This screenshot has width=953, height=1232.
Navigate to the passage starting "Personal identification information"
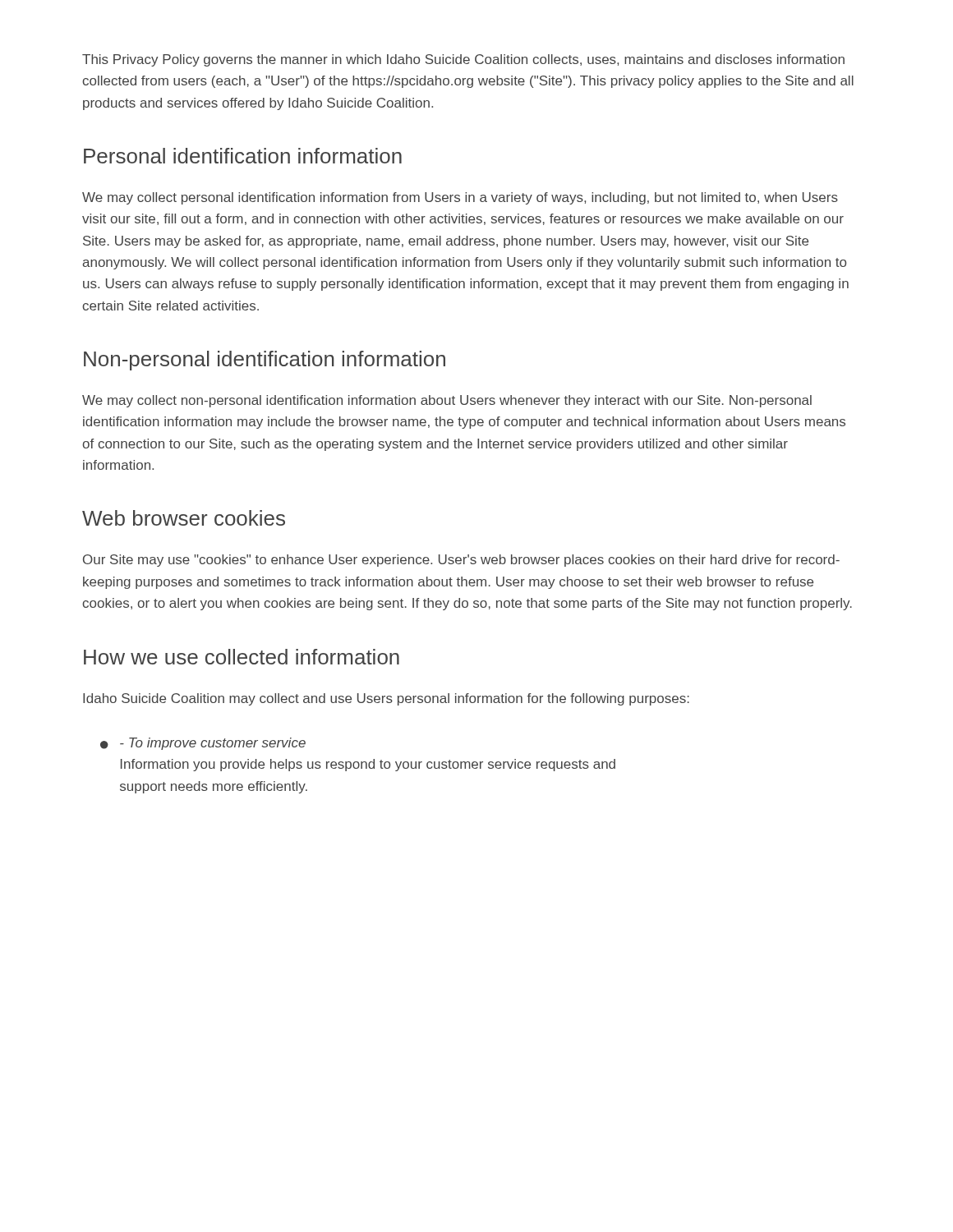coord(242,156)
